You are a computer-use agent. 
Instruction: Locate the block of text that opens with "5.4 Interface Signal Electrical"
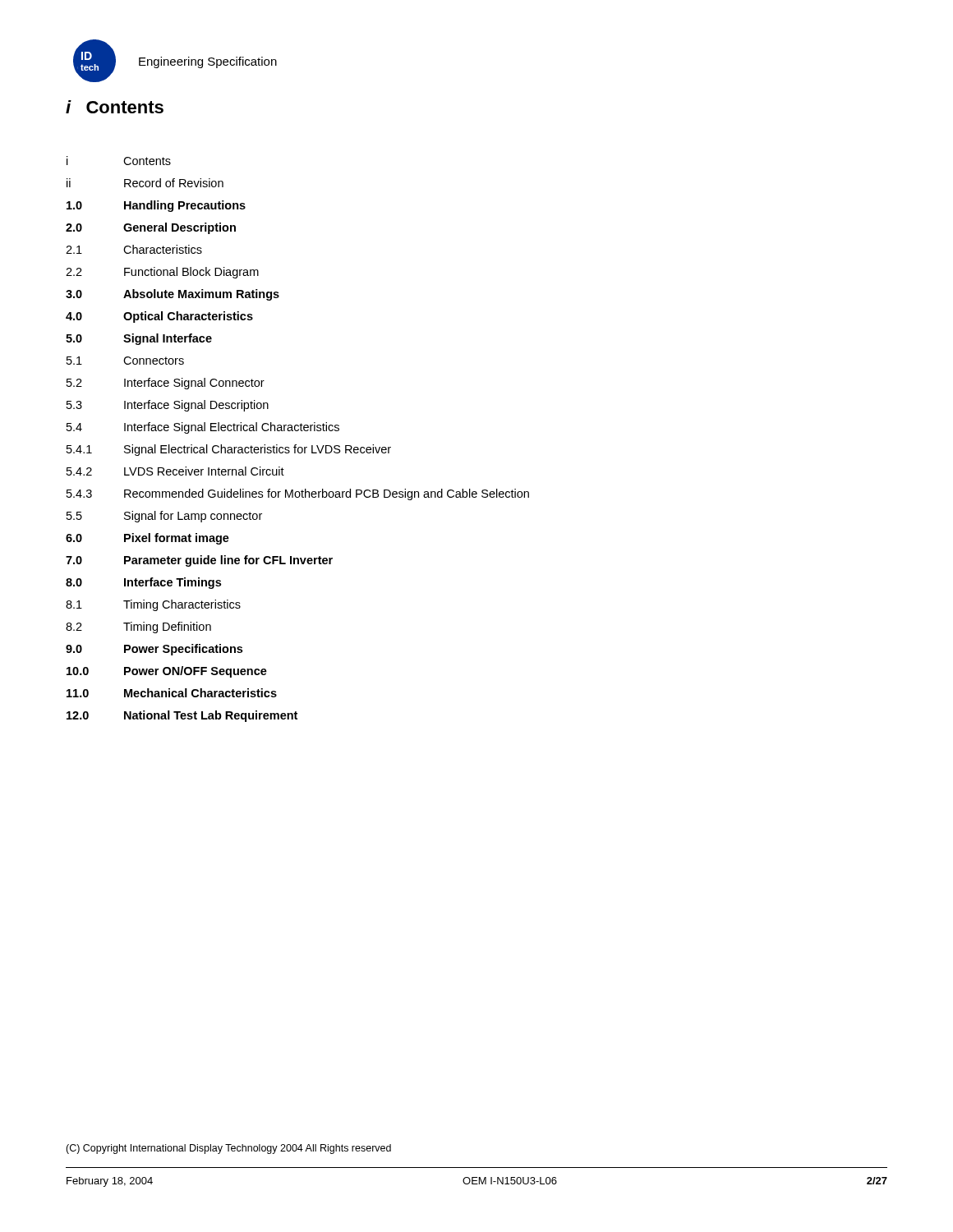pyautogui.click(x=203, y=428)
